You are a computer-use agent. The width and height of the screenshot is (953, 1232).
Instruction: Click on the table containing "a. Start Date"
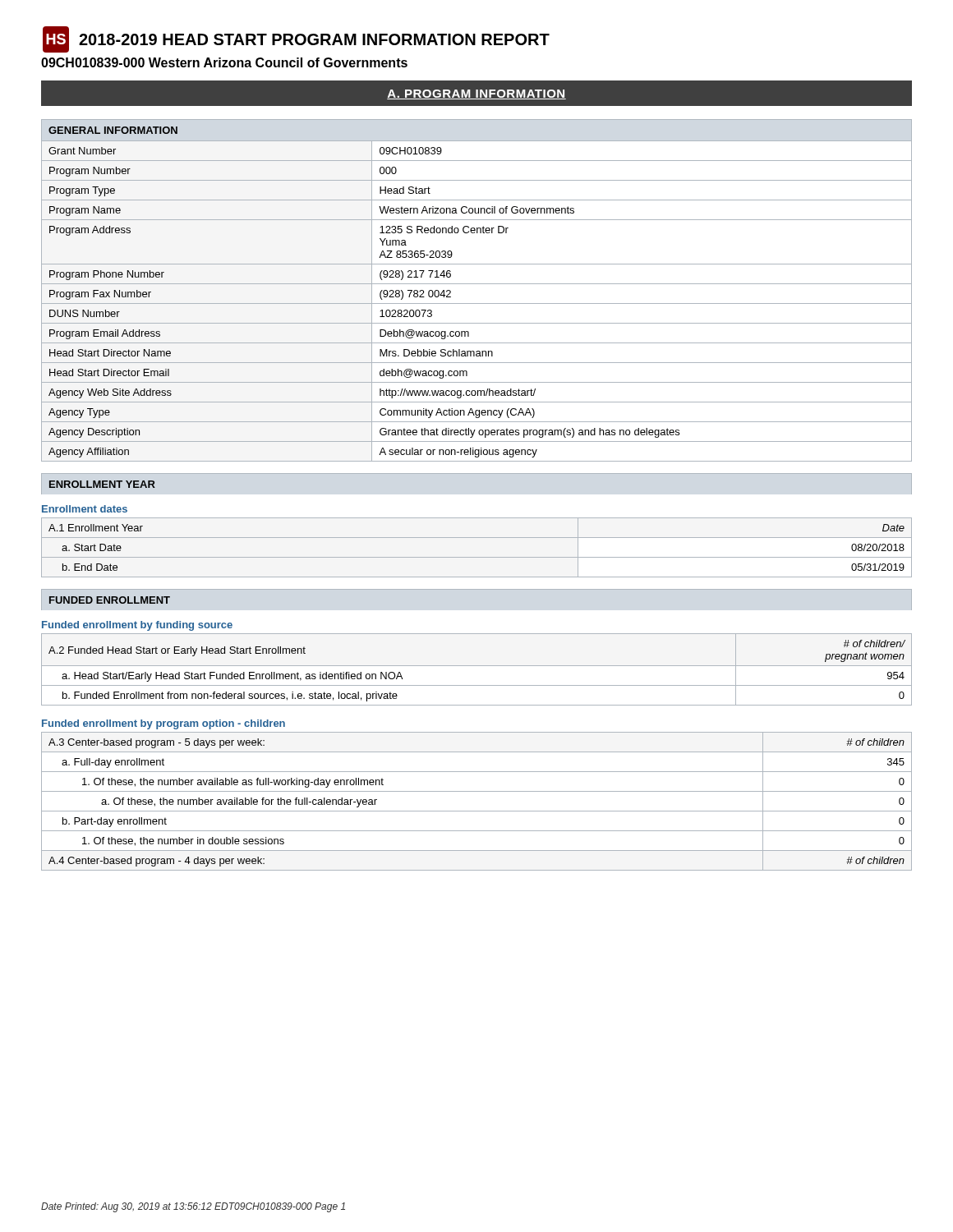(x=476, y=547)
